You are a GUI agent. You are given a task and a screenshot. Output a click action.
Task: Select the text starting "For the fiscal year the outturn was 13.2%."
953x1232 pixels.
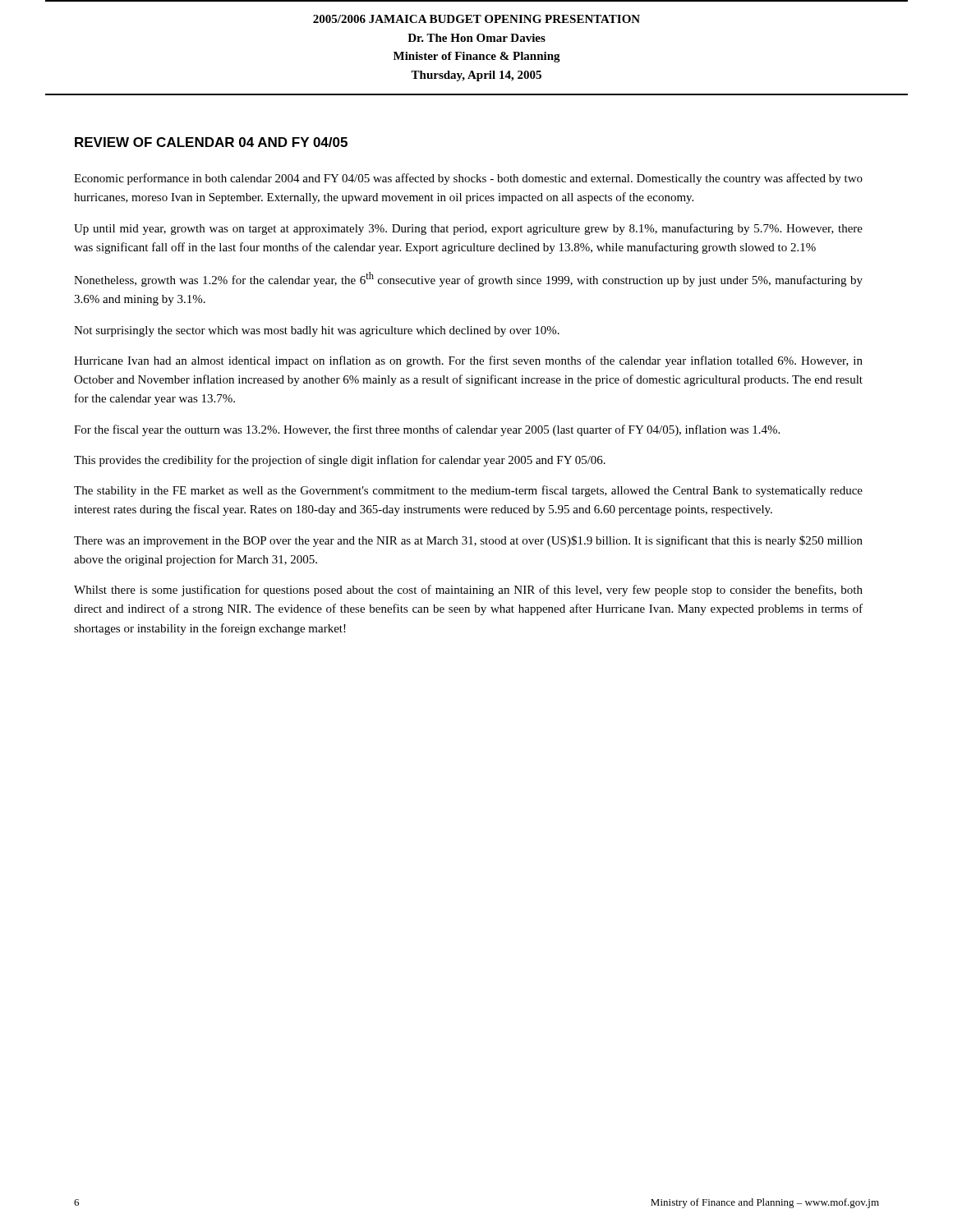point(427,429)
